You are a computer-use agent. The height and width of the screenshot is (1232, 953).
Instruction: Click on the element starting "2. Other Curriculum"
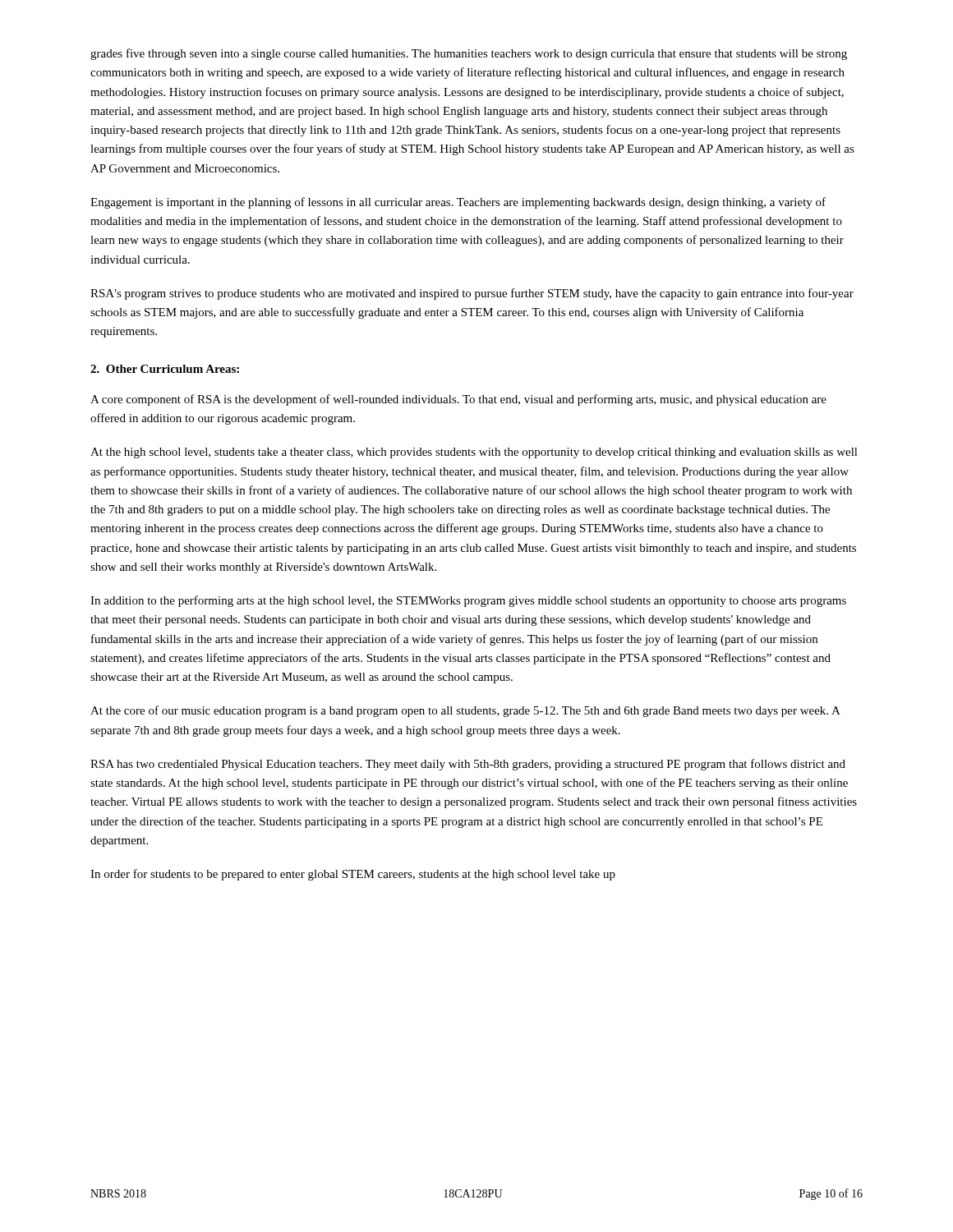point(165,368)
